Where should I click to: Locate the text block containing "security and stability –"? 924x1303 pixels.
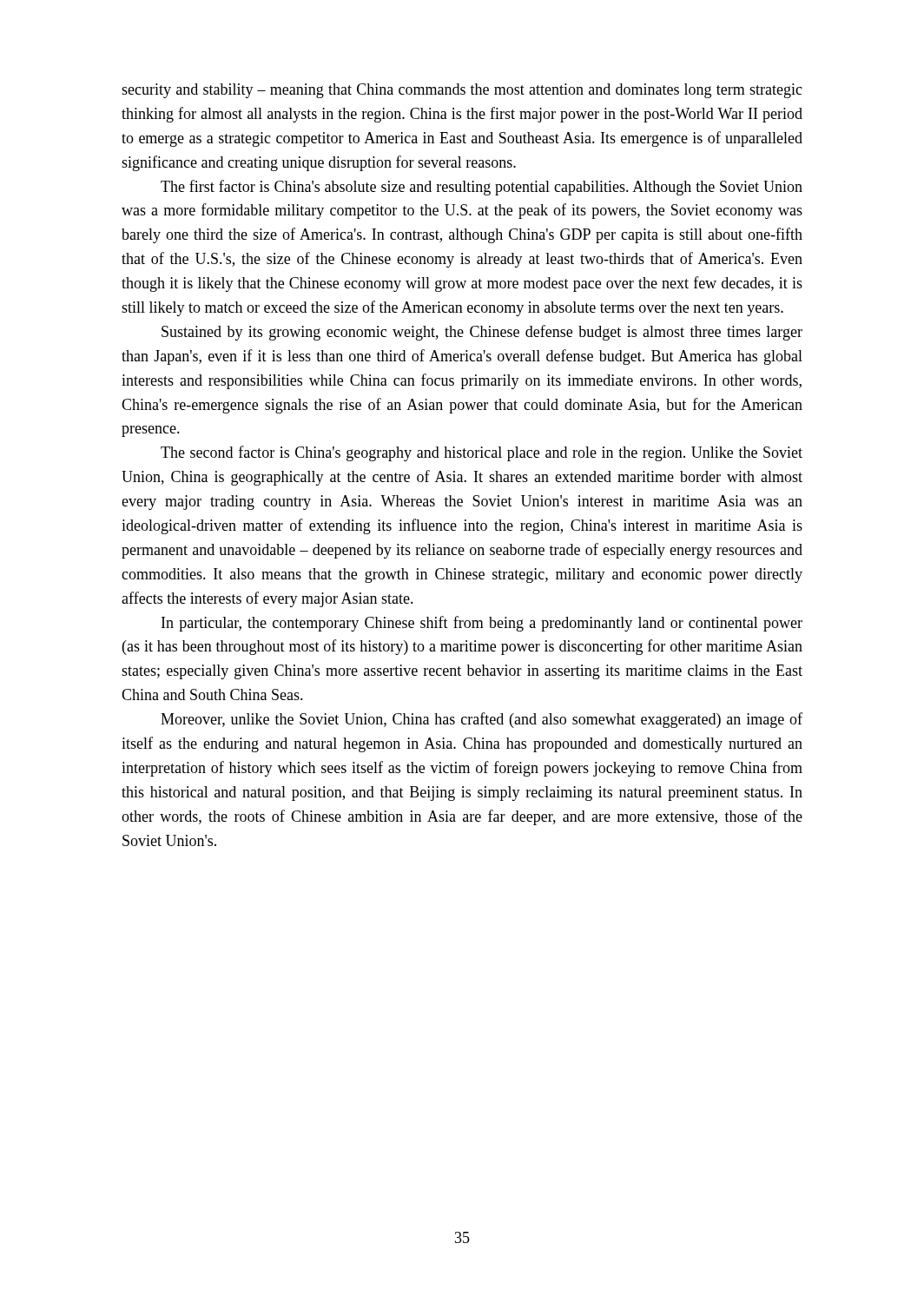[x=462, y=466]
